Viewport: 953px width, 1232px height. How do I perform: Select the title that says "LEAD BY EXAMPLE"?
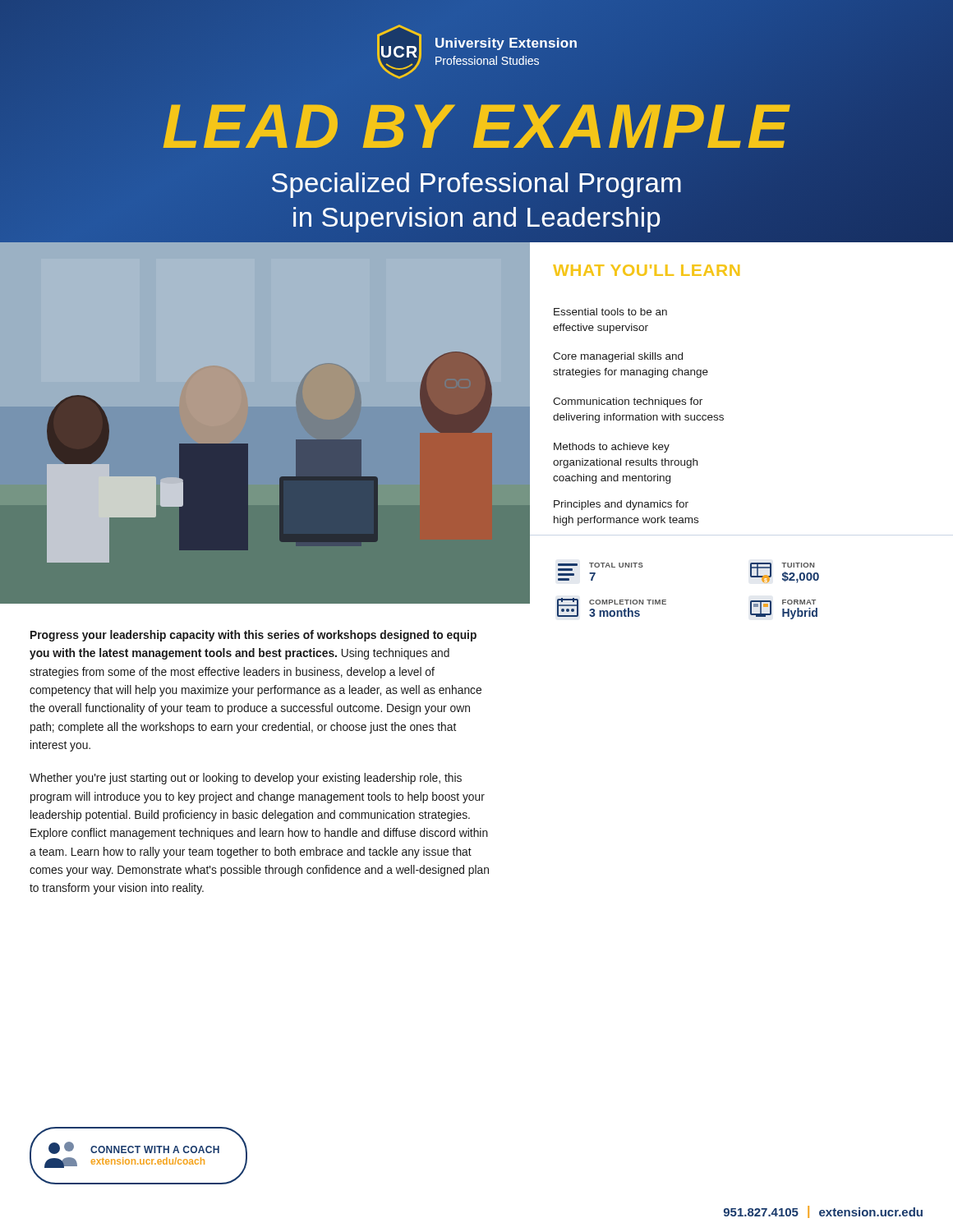pos(476,126)
